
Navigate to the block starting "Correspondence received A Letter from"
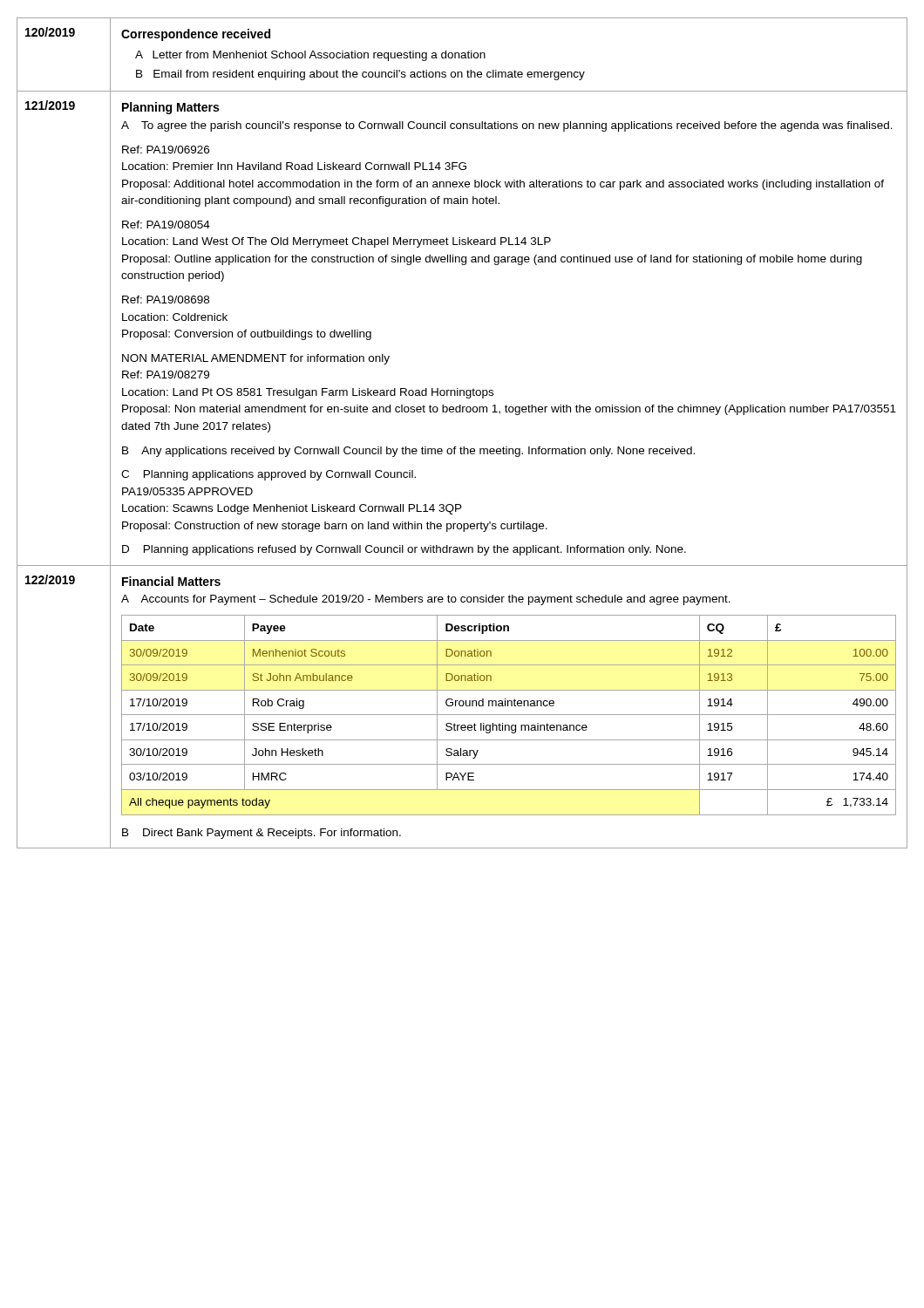pyautogui.click(x=196, y=35)
